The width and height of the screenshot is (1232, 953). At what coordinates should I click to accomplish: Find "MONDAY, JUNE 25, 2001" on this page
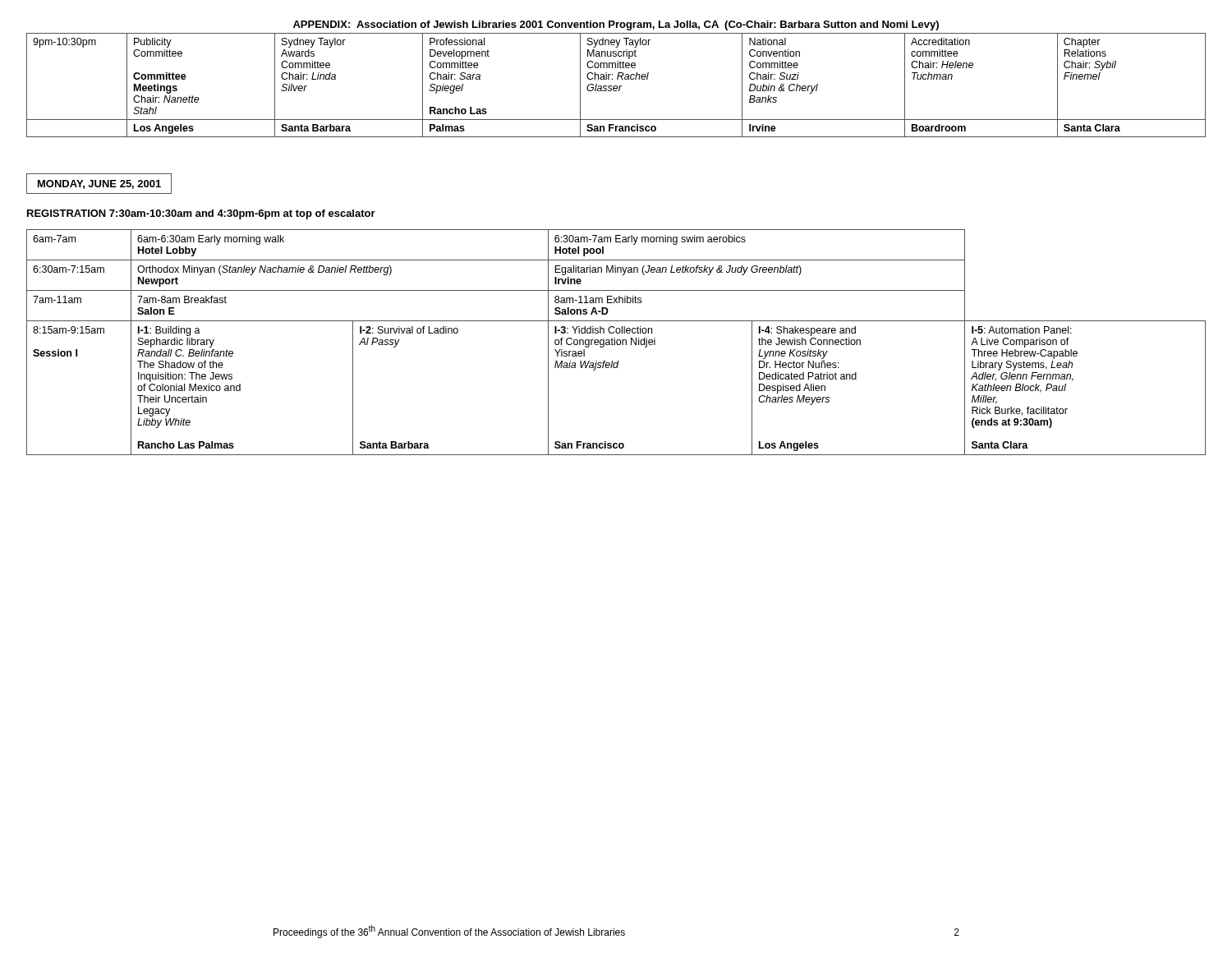[99, 184]
